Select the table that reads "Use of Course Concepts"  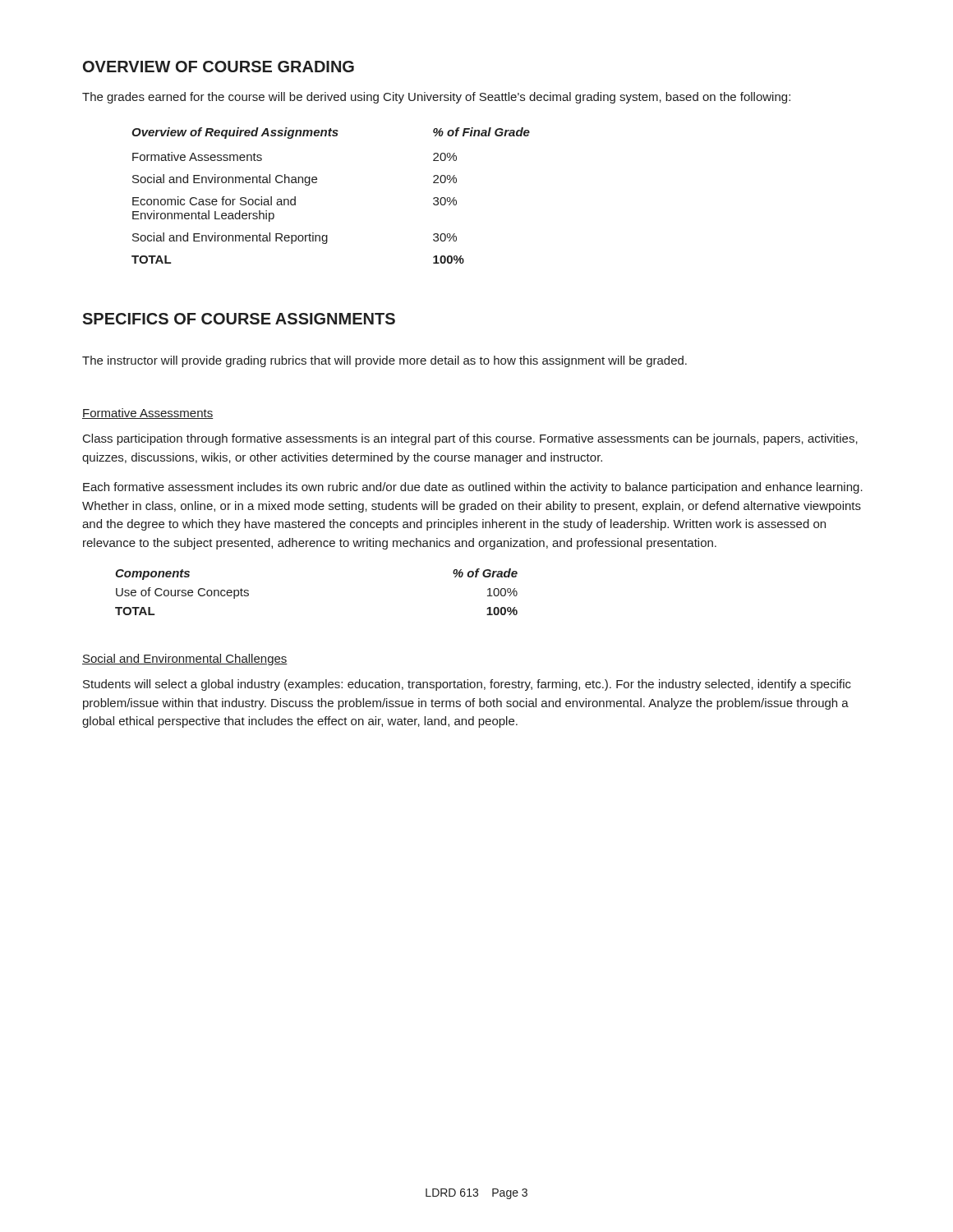coord(320,592)
